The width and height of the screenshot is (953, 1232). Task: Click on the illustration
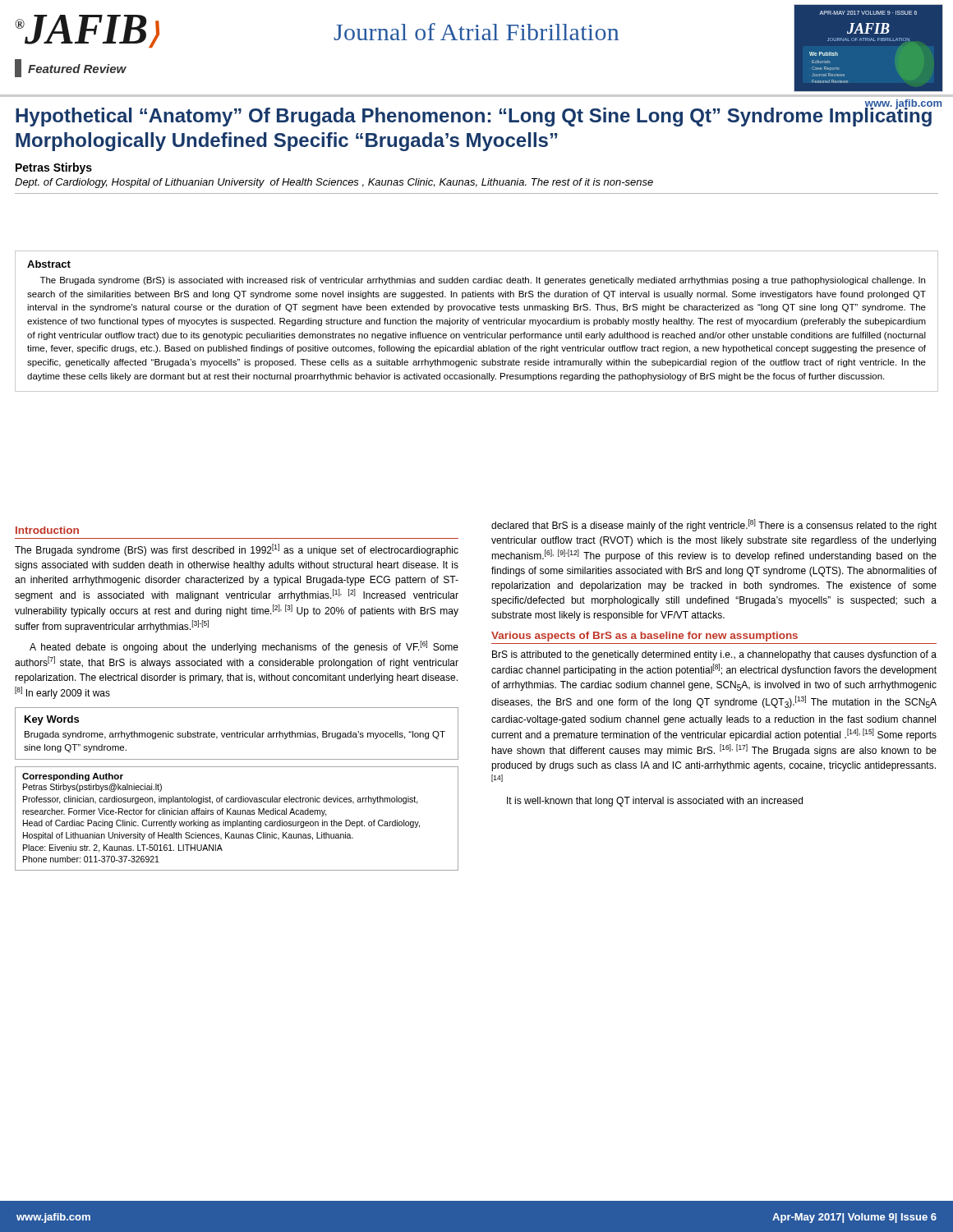click(x=868, y=48)
